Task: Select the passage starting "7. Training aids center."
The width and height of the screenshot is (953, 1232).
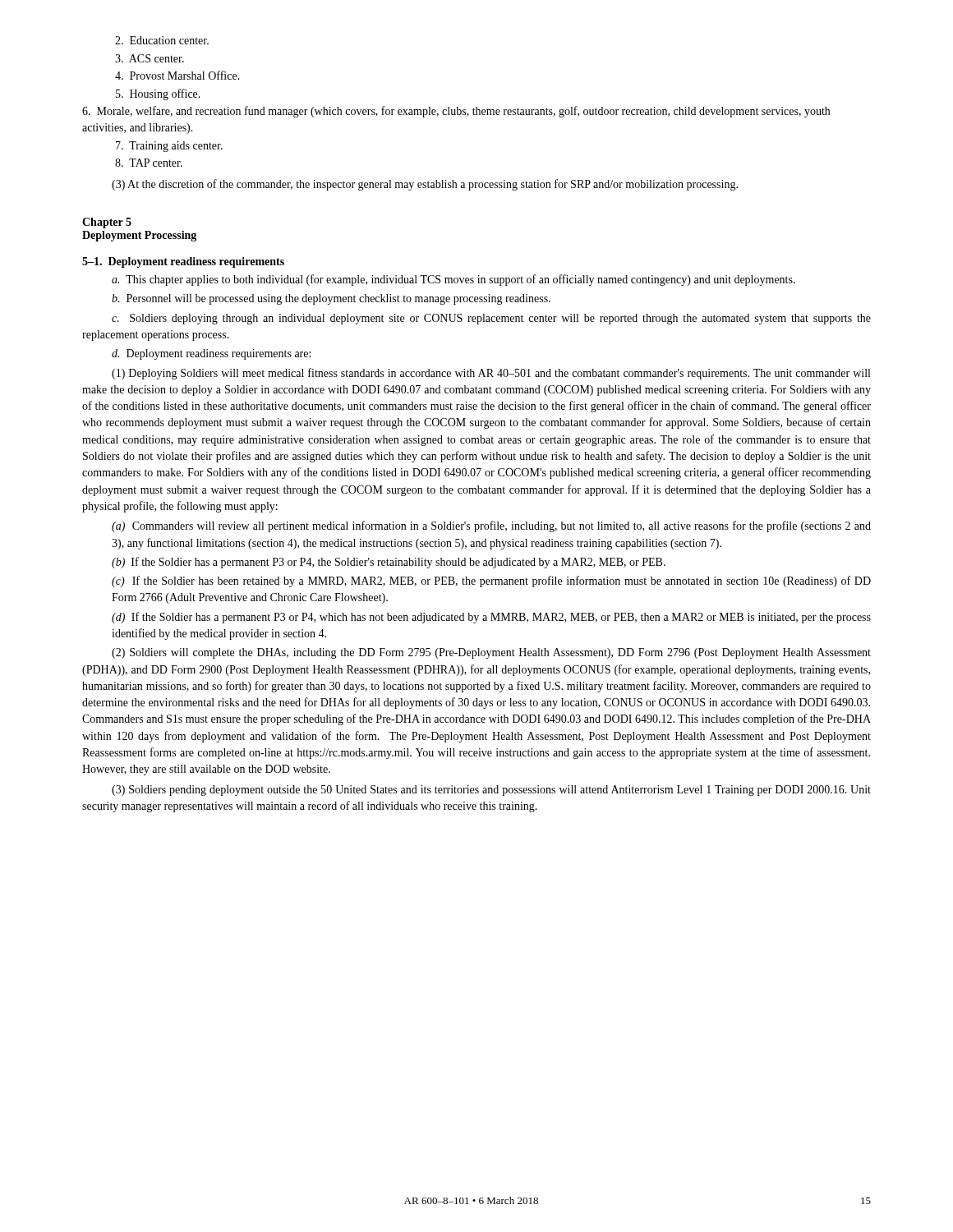Action: 169,145
